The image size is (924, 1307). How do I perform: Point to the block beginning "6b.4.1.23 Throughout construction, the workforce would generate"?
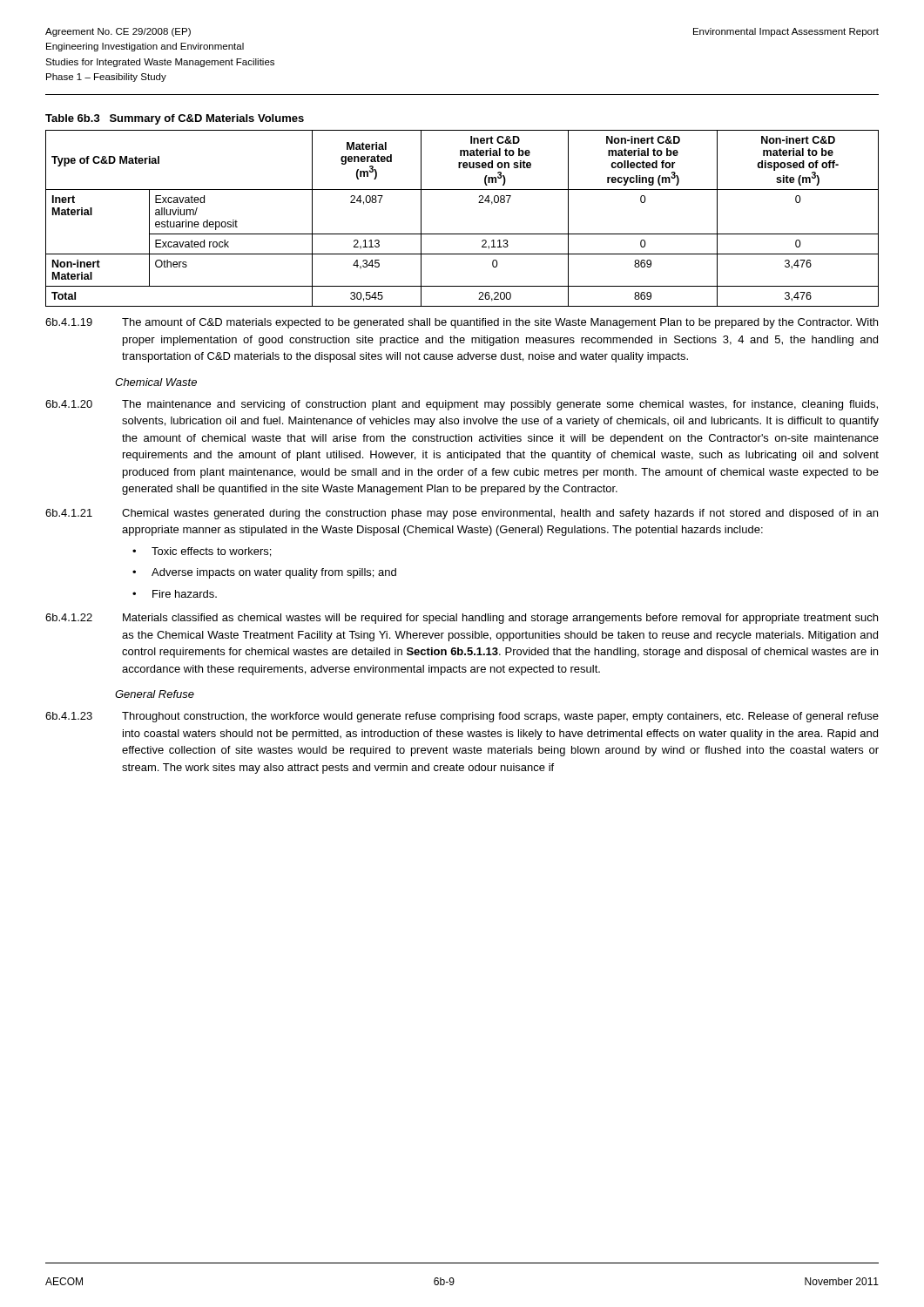(462, 742)
